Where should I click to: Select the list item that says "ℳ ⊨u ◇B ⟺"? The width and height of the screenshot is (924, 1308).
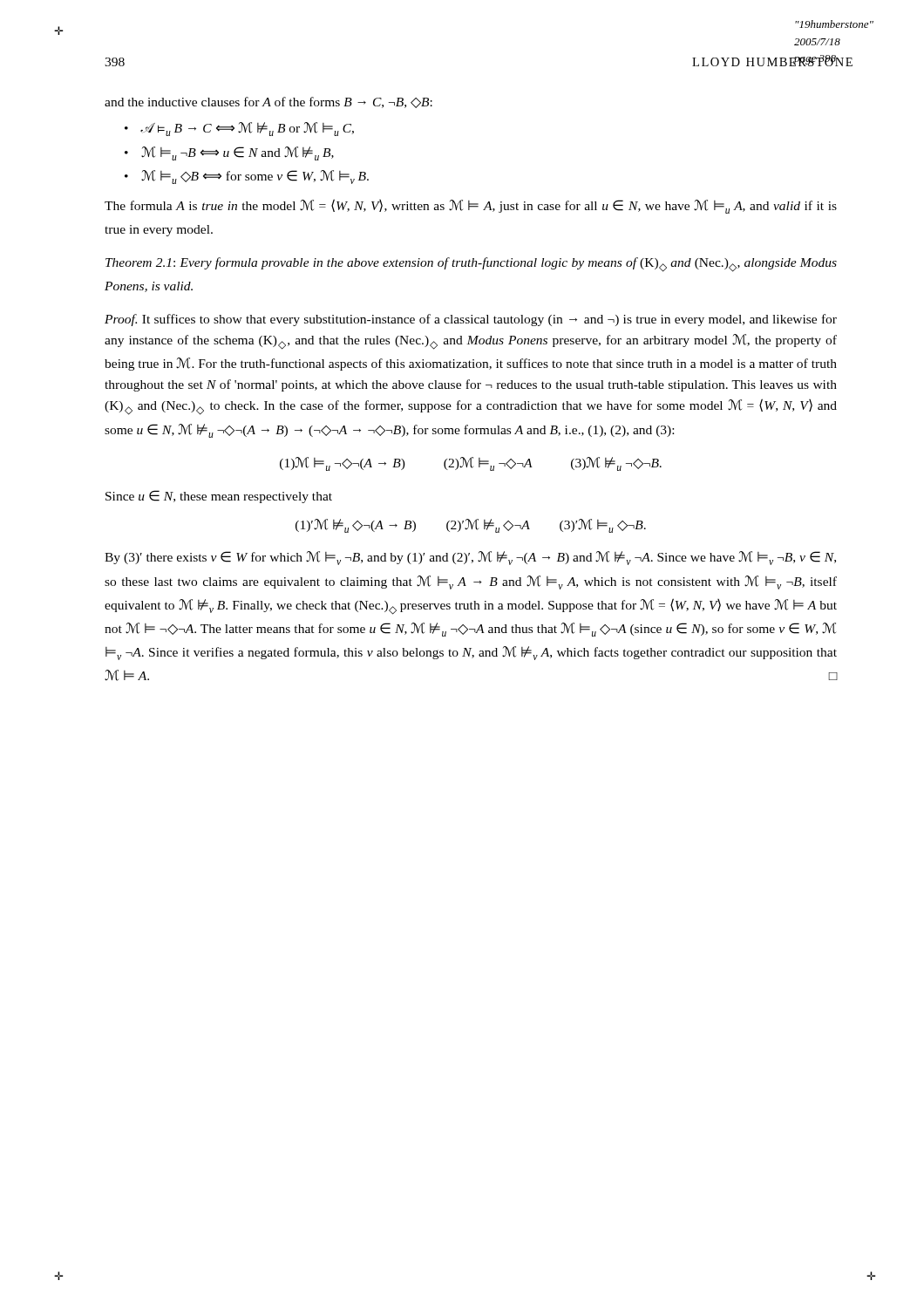pos(255,178)
